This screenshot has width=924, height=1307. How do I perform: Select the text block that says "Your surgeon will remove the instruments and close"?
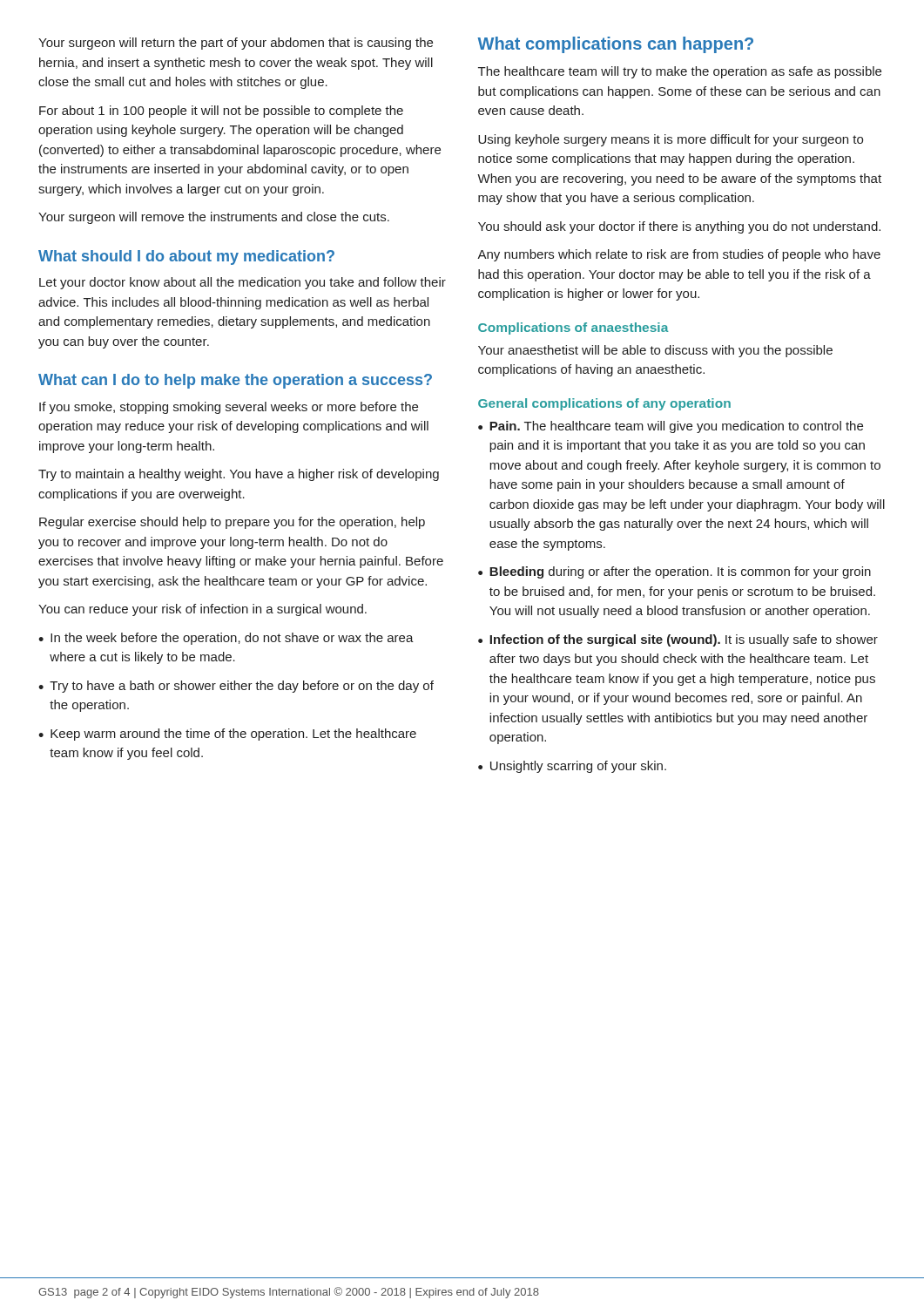(214, 217)
